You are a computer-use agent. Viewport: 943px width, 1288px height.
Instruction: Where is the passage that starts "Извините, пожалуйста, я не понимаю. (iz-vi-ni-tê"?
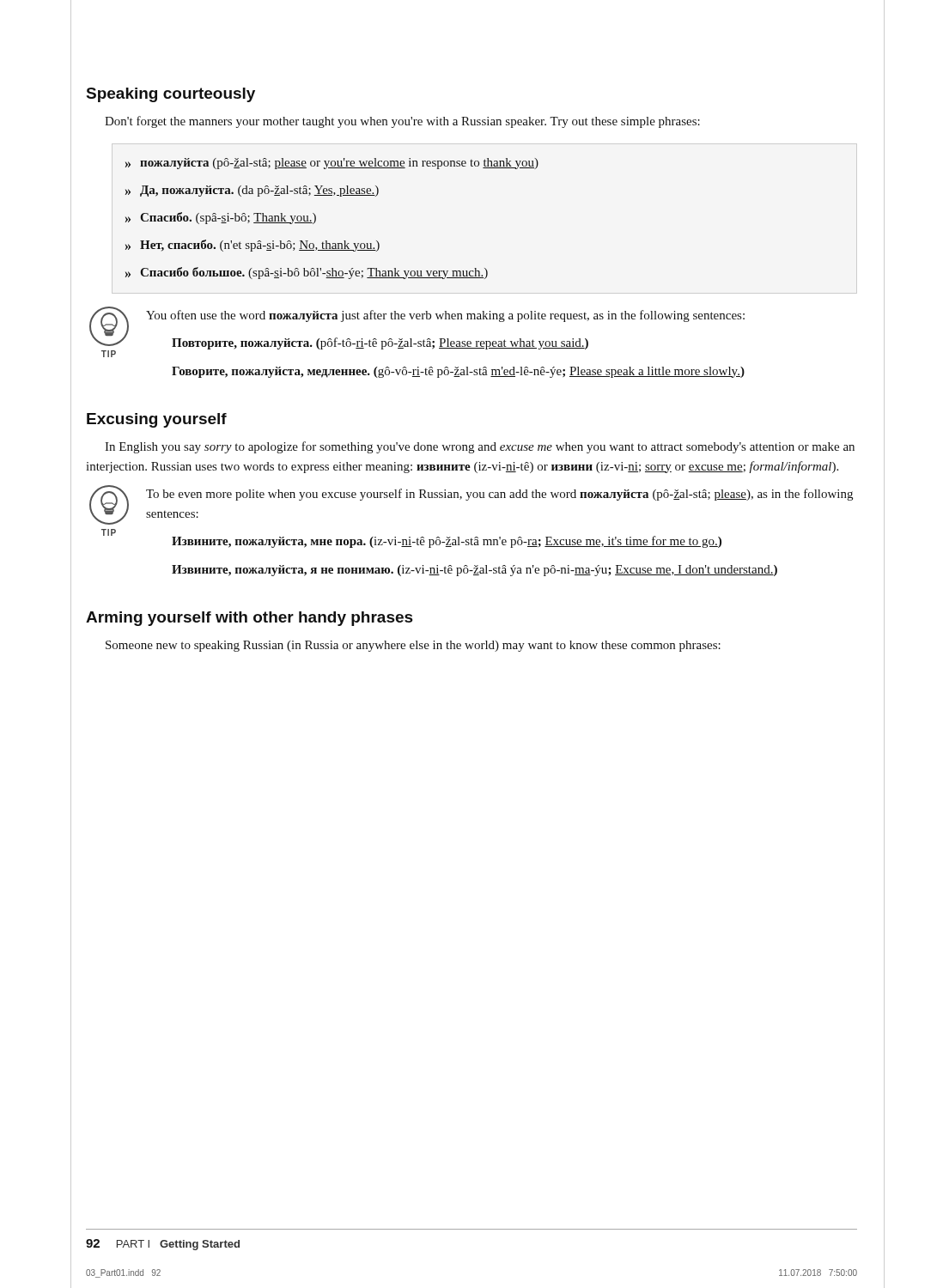[475, 569]
